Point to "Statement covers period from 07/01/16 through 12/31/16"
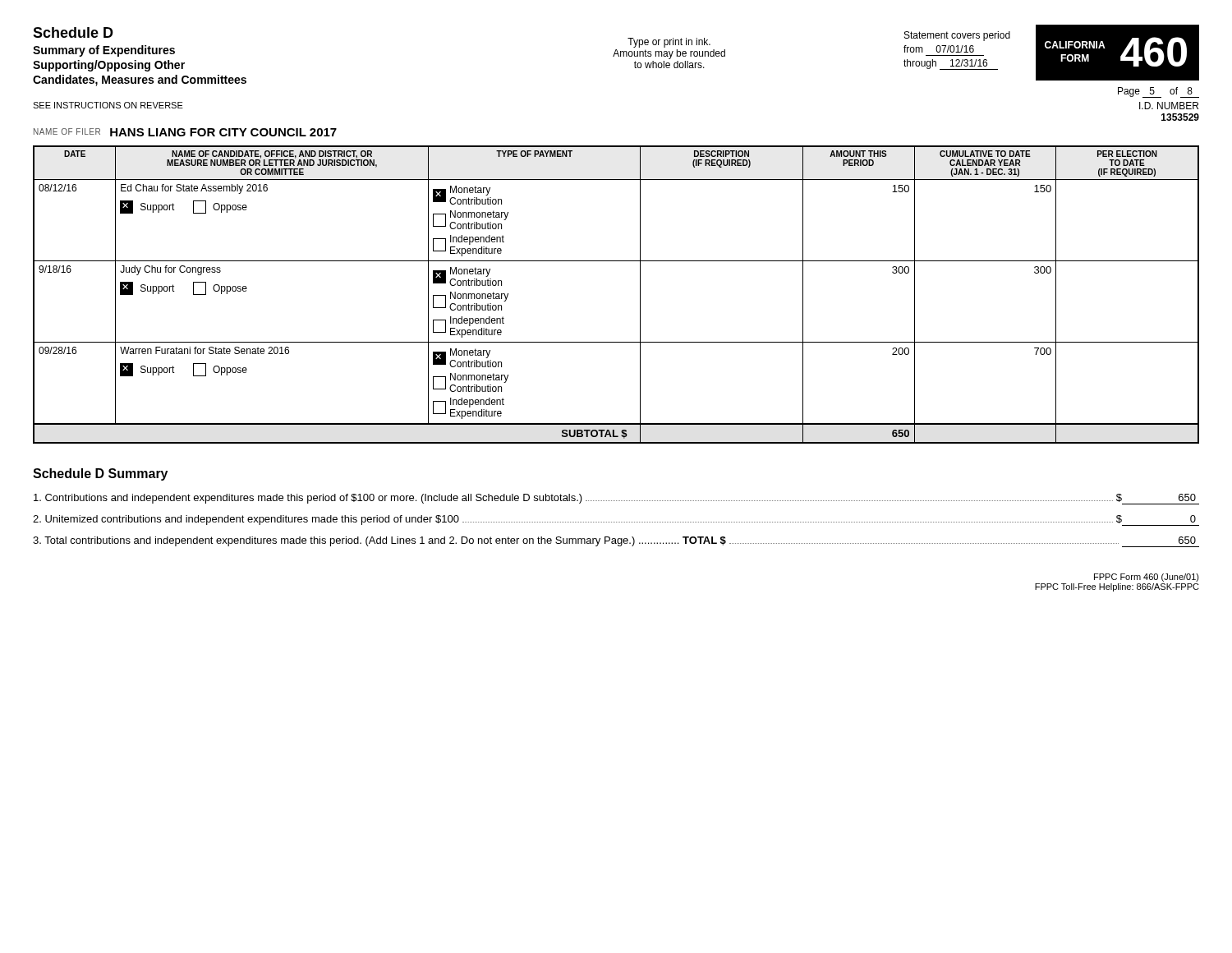This screenshot has width=1232, height=953. [x=957, y=49]
